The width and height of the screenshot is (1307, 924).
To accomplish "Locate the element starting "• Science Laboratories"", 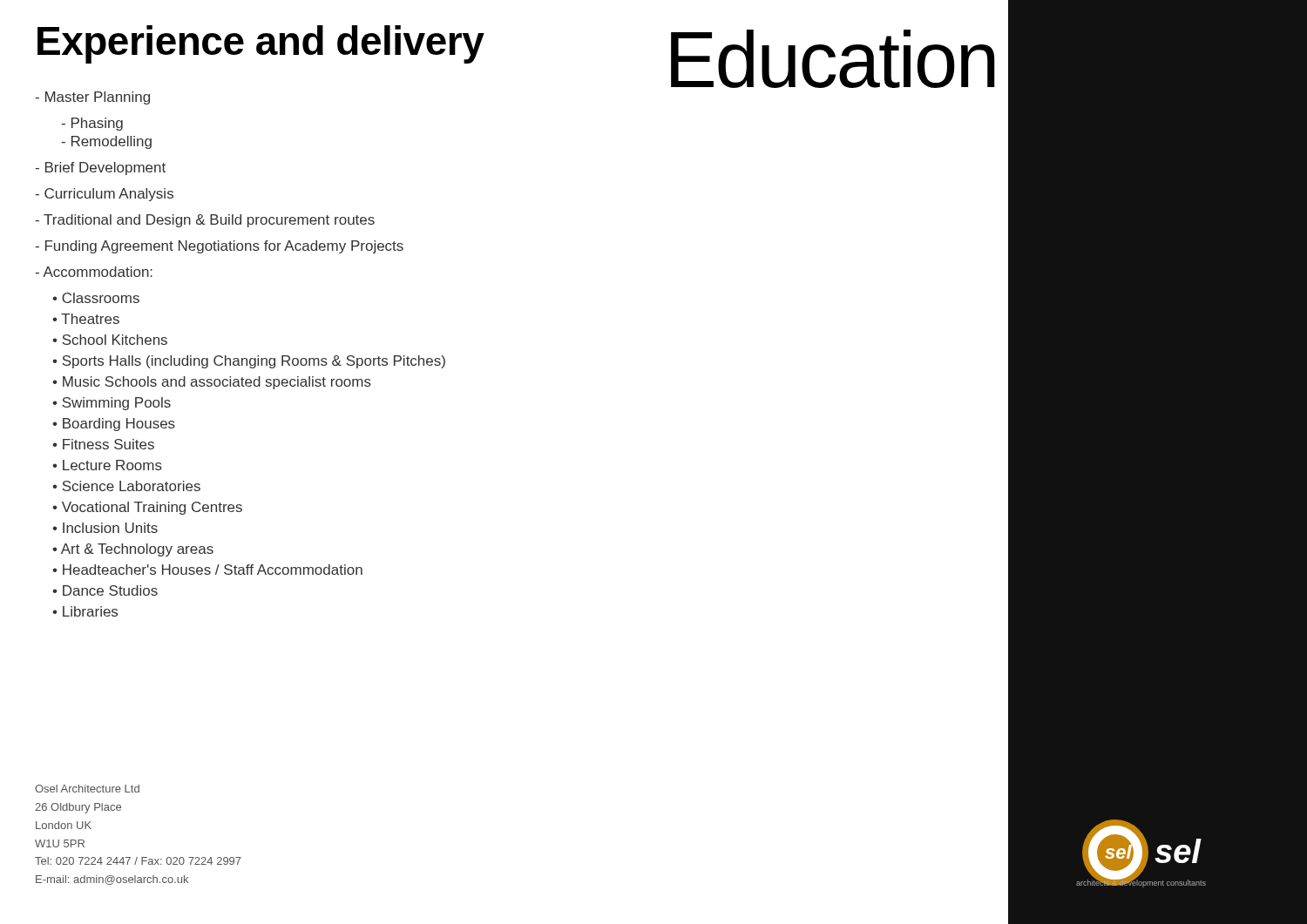I will coord(127,486).
